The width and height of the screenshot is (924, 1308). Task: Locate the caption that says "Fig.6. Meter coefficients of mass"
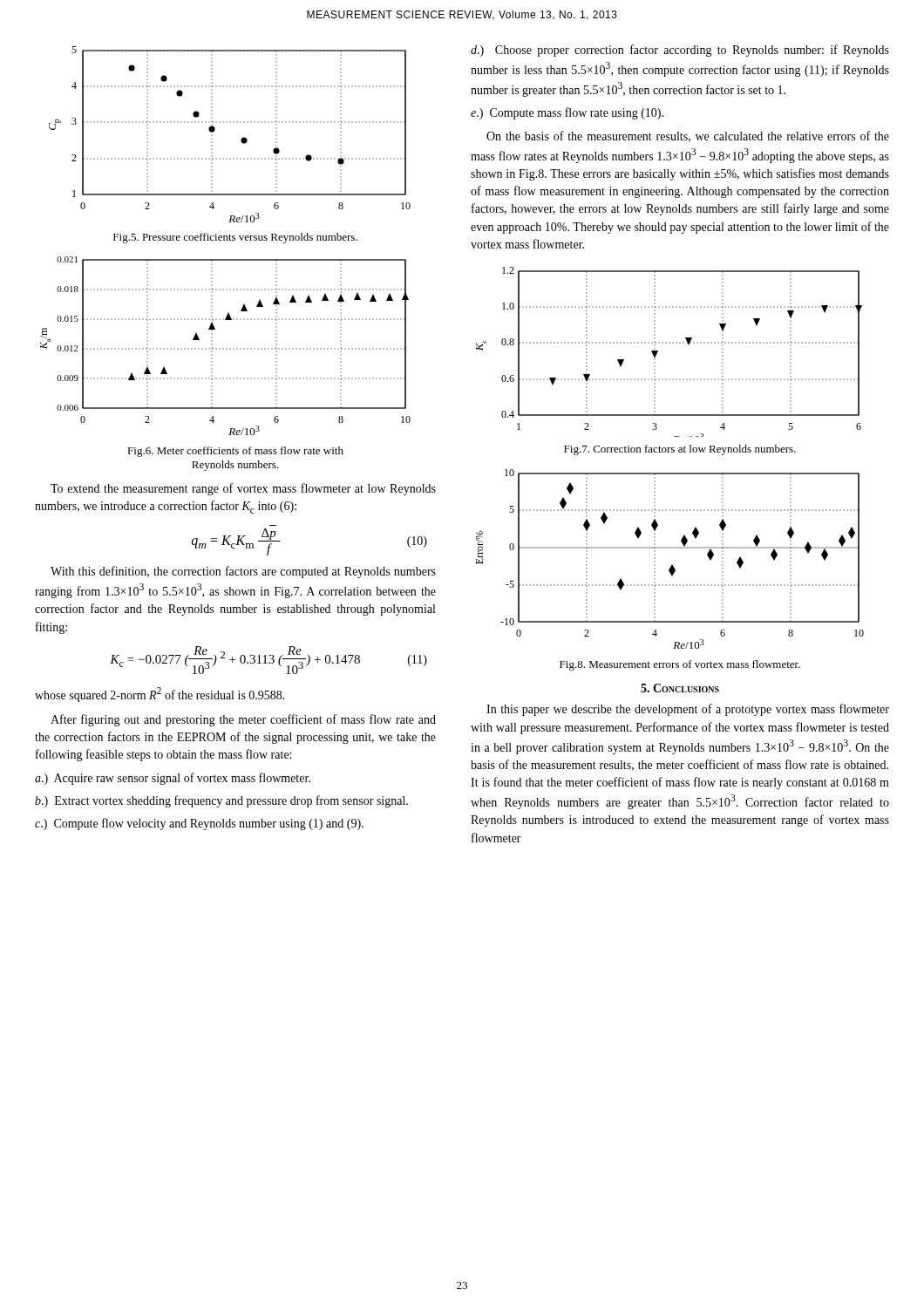click(235, 457)
